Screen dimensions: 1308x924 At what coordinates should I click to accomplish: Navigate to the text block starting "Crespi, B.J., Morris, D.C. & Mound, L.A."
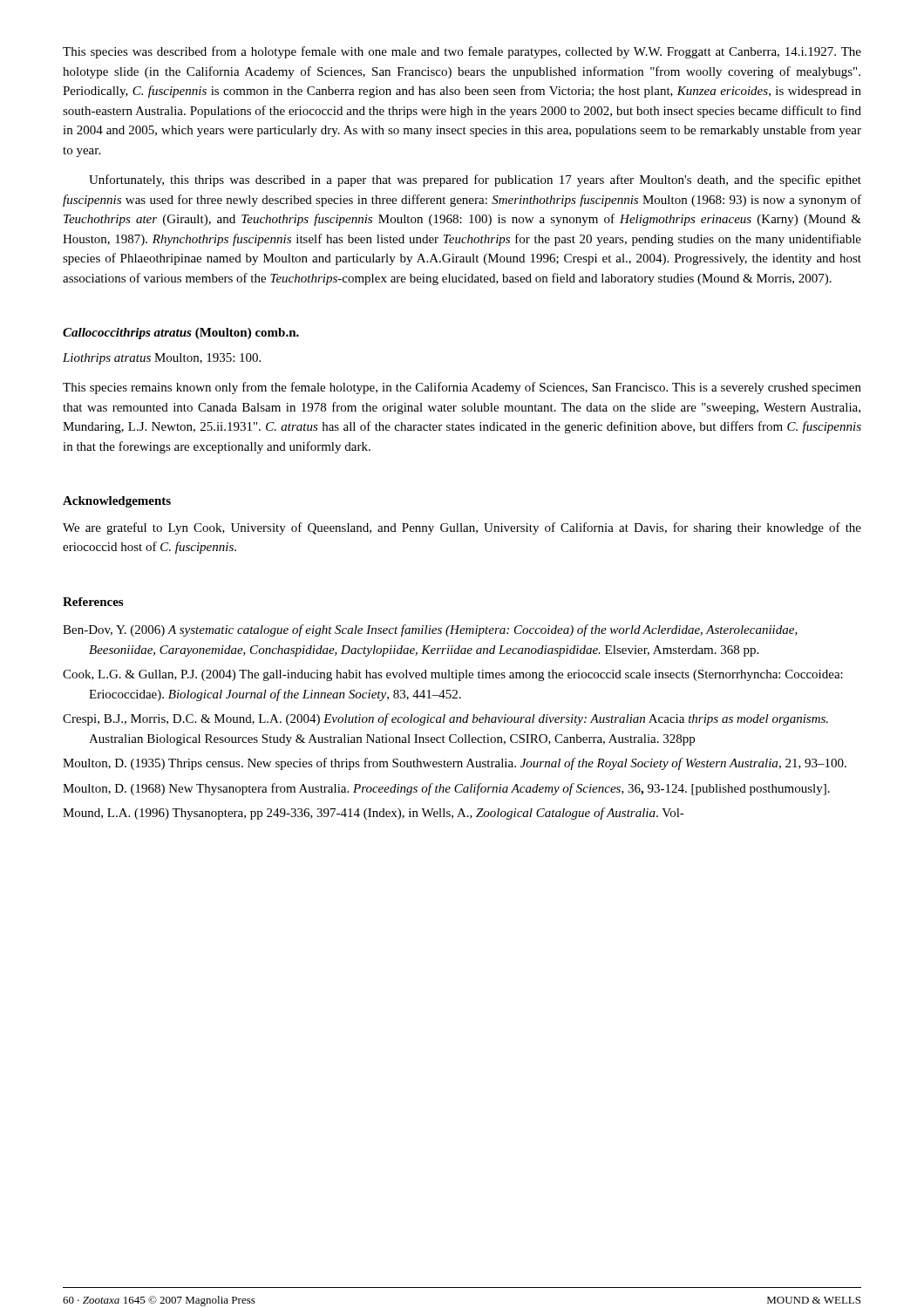tap(446, 728)
